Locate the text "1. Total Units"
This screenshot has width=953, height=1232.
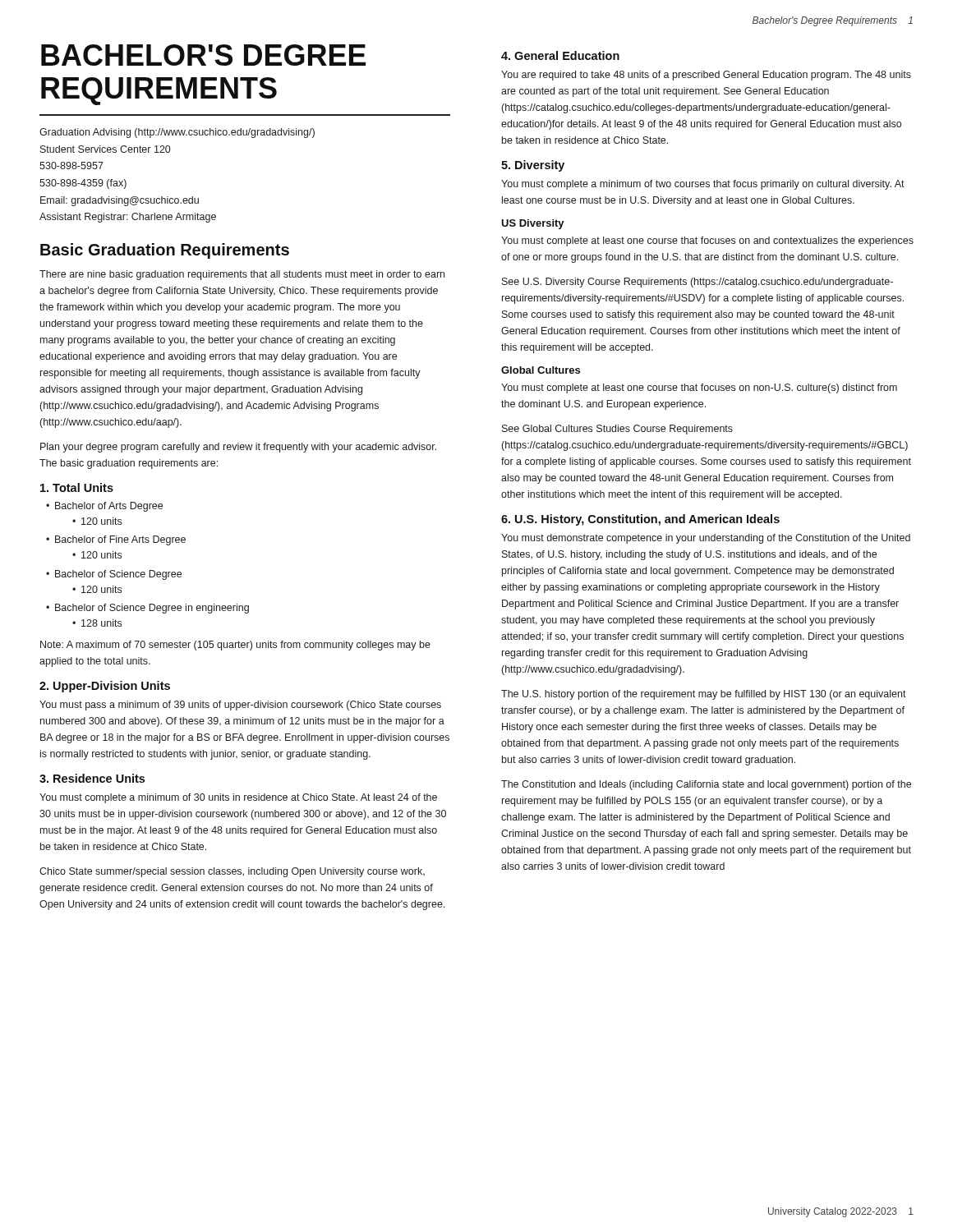[x=77, y=487]
